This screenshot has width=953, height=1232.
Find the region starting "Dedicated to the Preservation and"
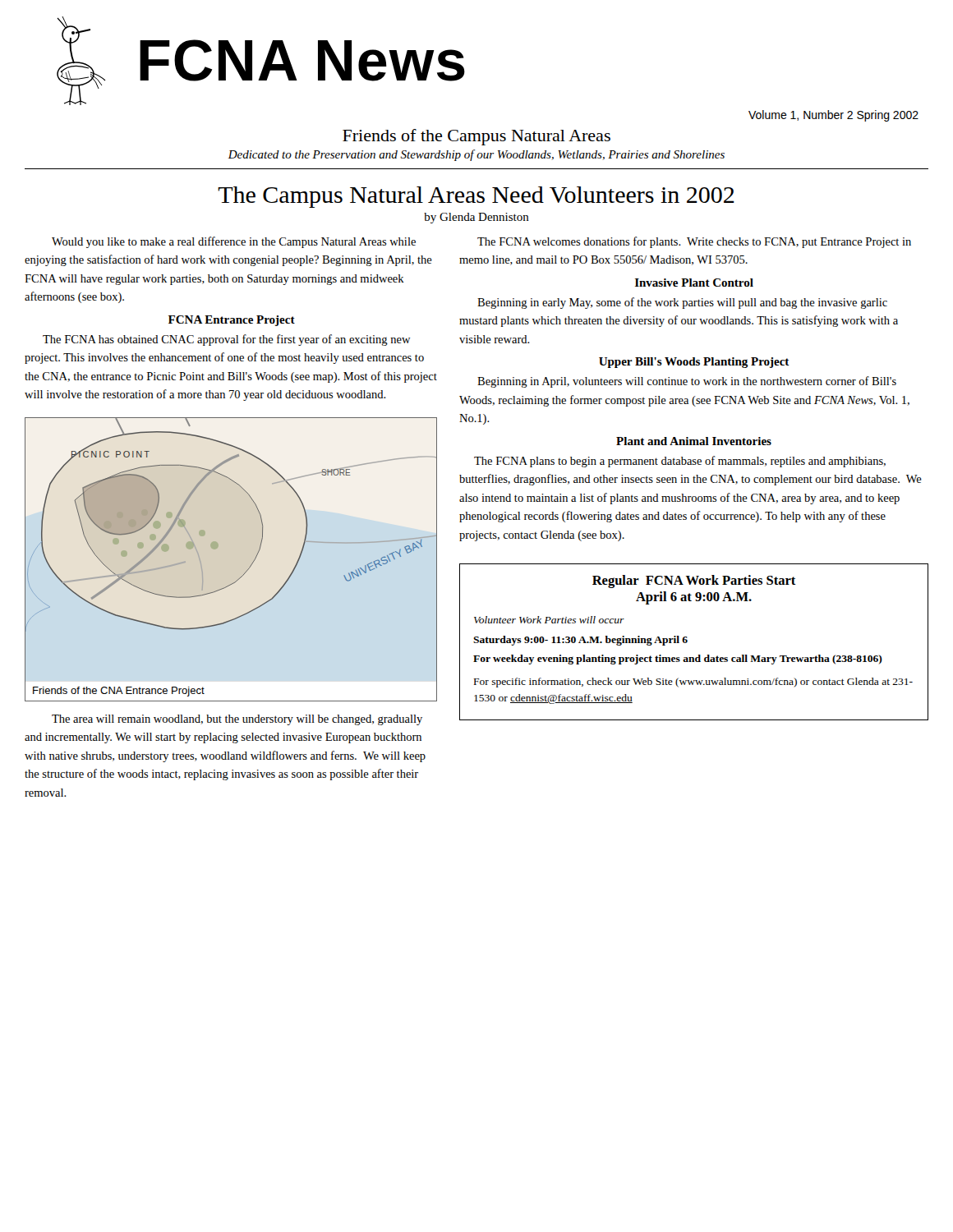(x=476, y=154)
